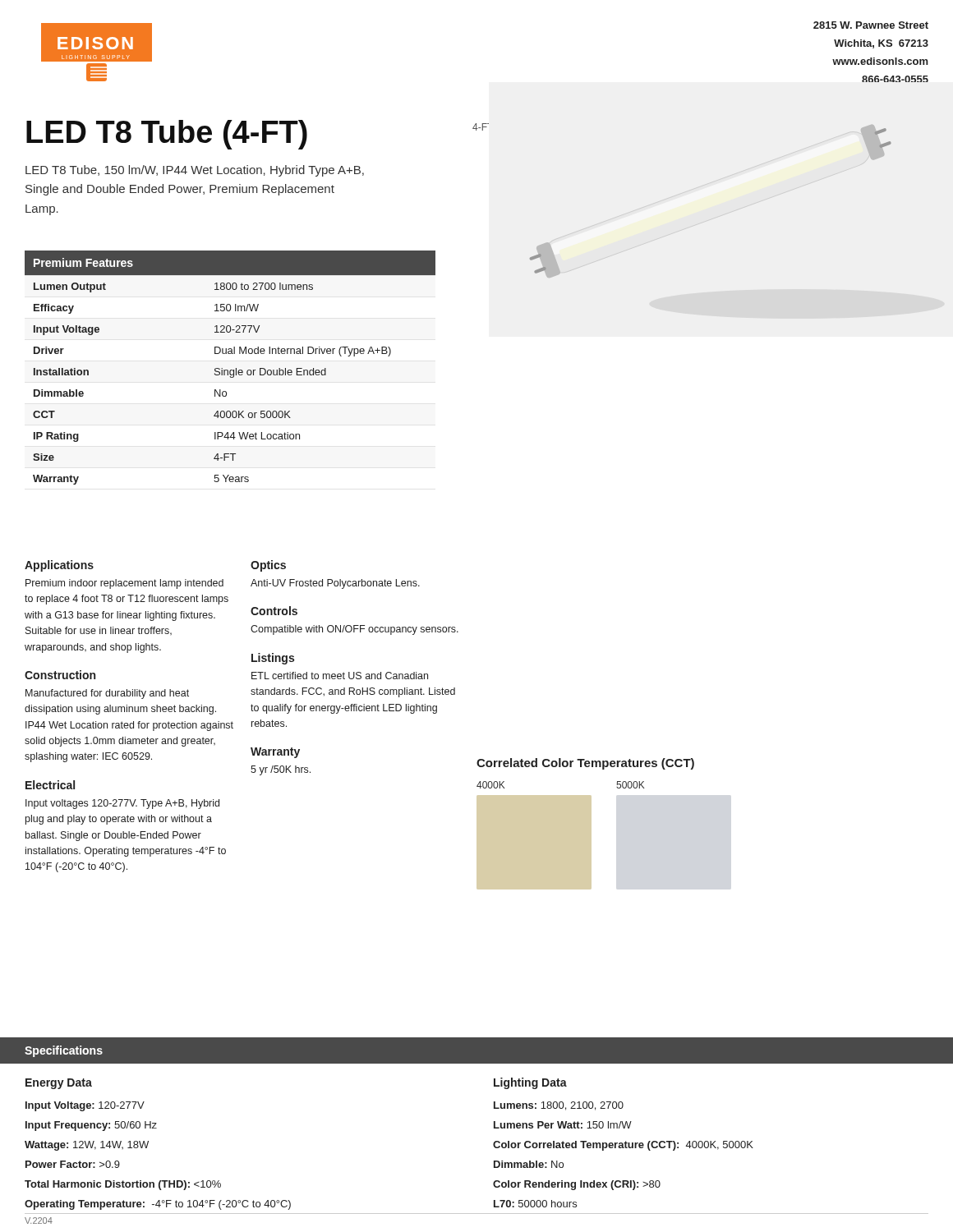
Task: Locate the passage starting "5 yr /50K"
Action: pos(281,770)
